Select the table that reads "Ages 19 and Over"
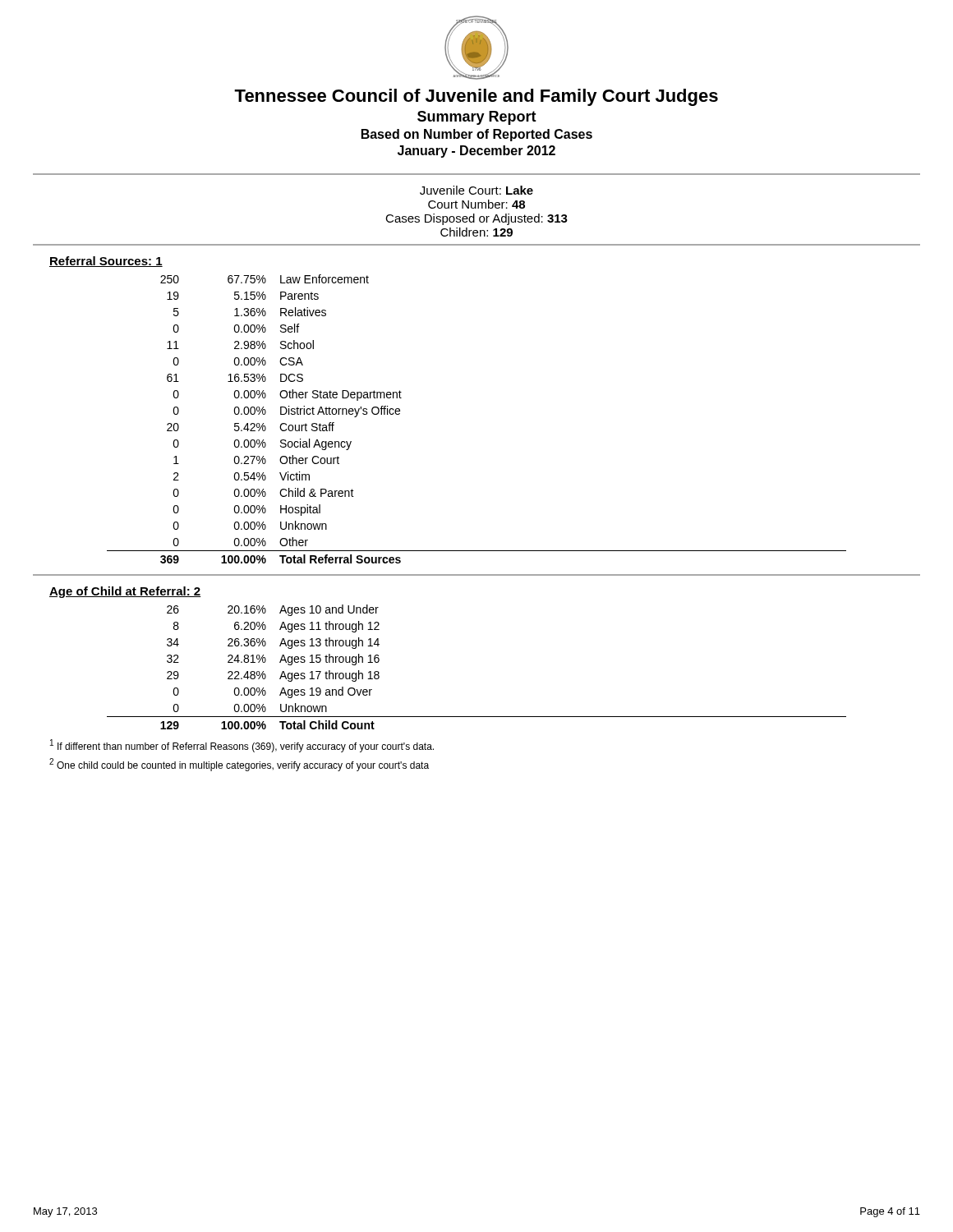The image size is (953, 1232). click(x=476, y=667)
